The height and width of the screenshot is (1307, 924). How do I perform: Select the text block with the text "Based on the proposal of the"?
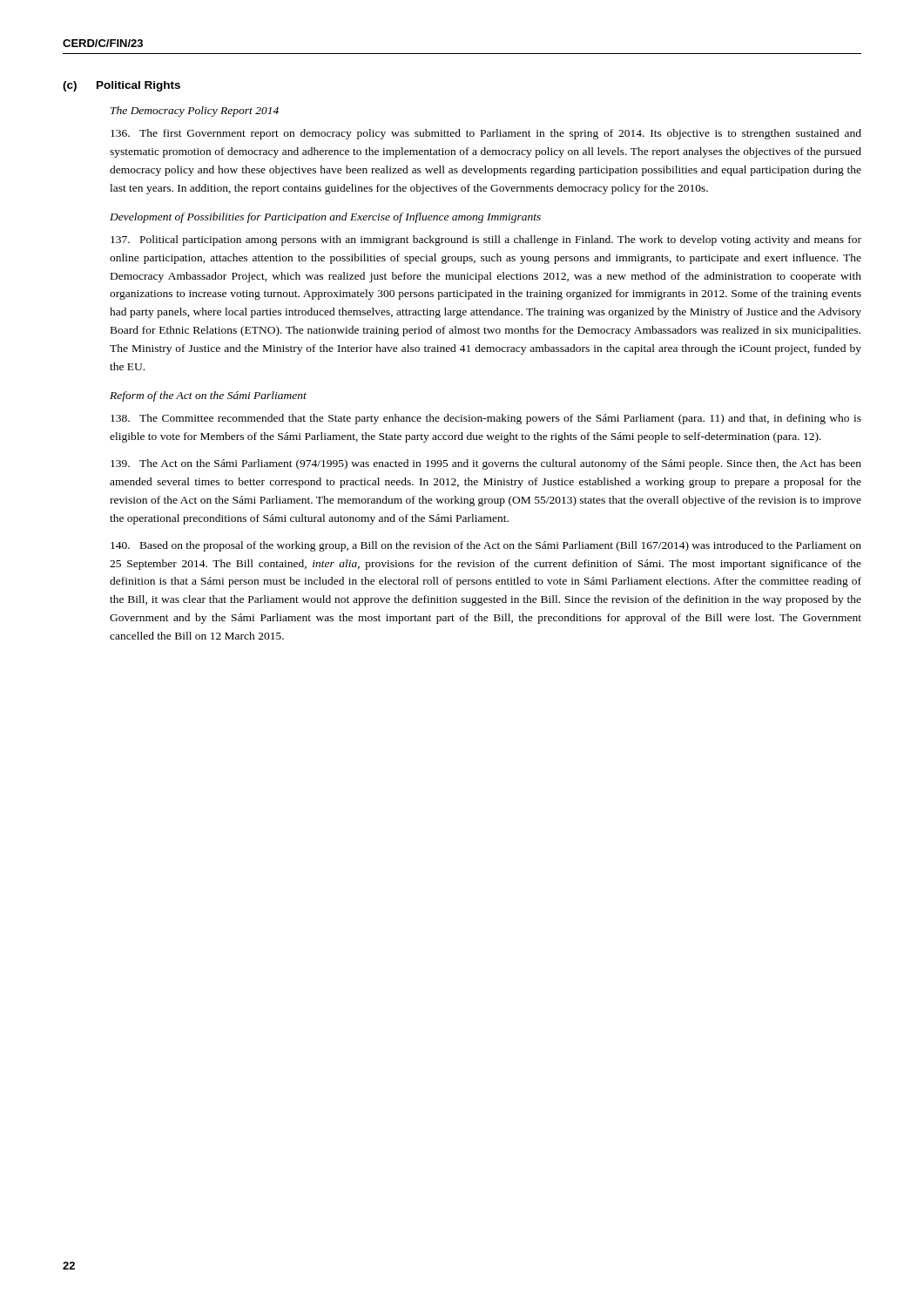(486, 589)
